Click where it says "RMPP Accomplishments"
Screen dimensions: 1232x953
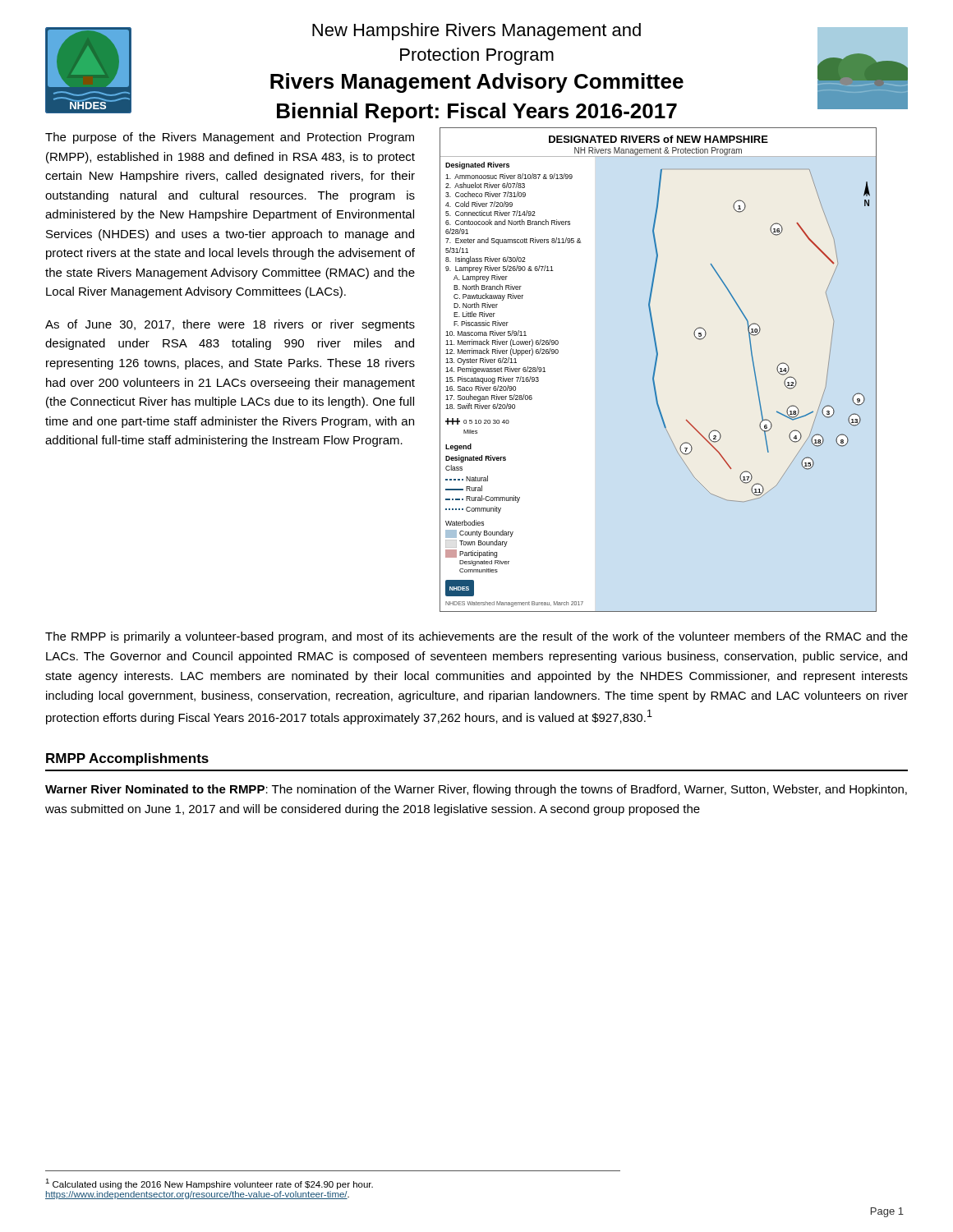[x=476, y=761]
